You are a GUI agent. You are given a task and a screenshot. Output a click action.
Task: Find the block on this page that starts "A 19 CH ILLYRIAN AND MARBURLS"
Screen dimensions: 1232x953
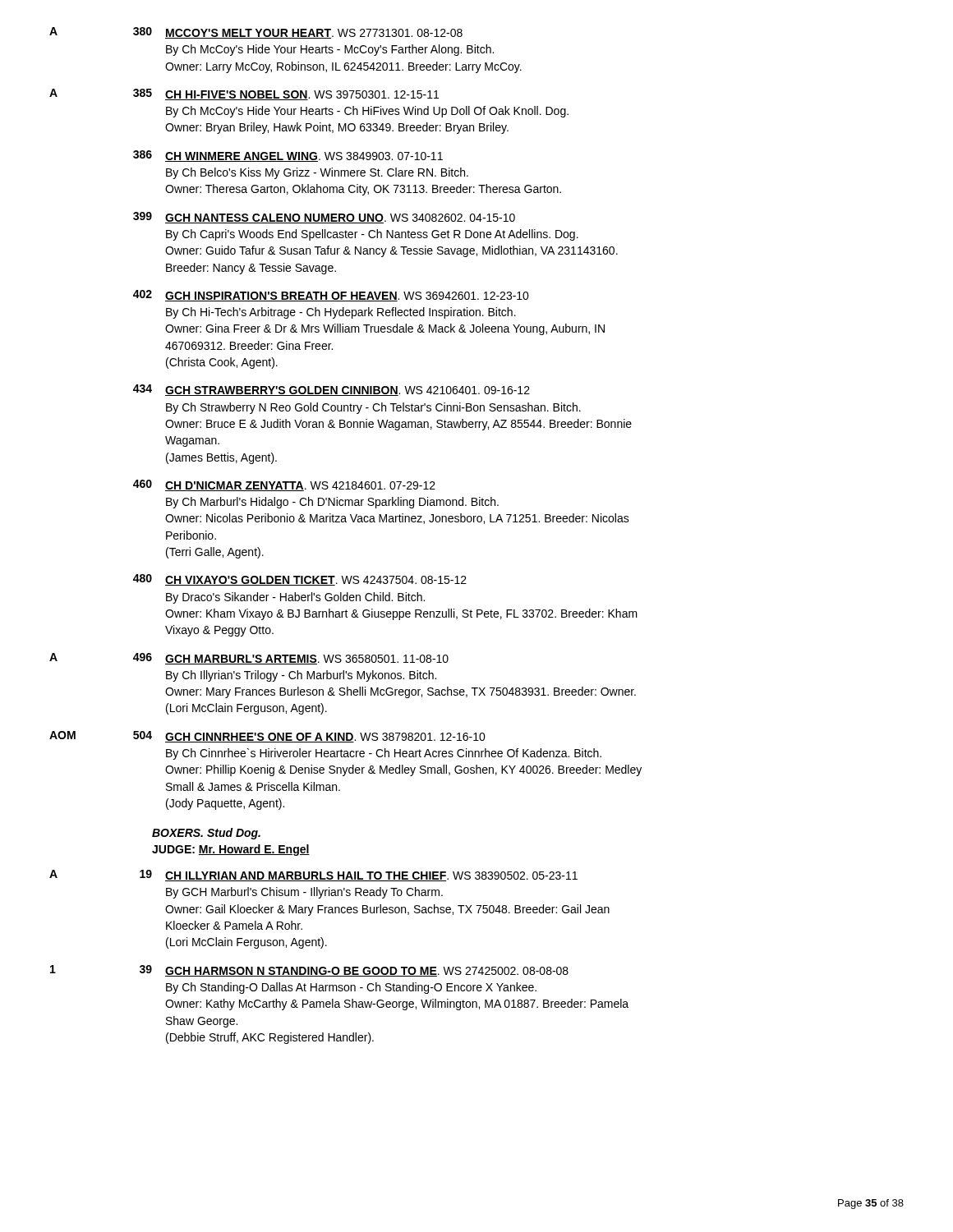click(x=476, y=909)
